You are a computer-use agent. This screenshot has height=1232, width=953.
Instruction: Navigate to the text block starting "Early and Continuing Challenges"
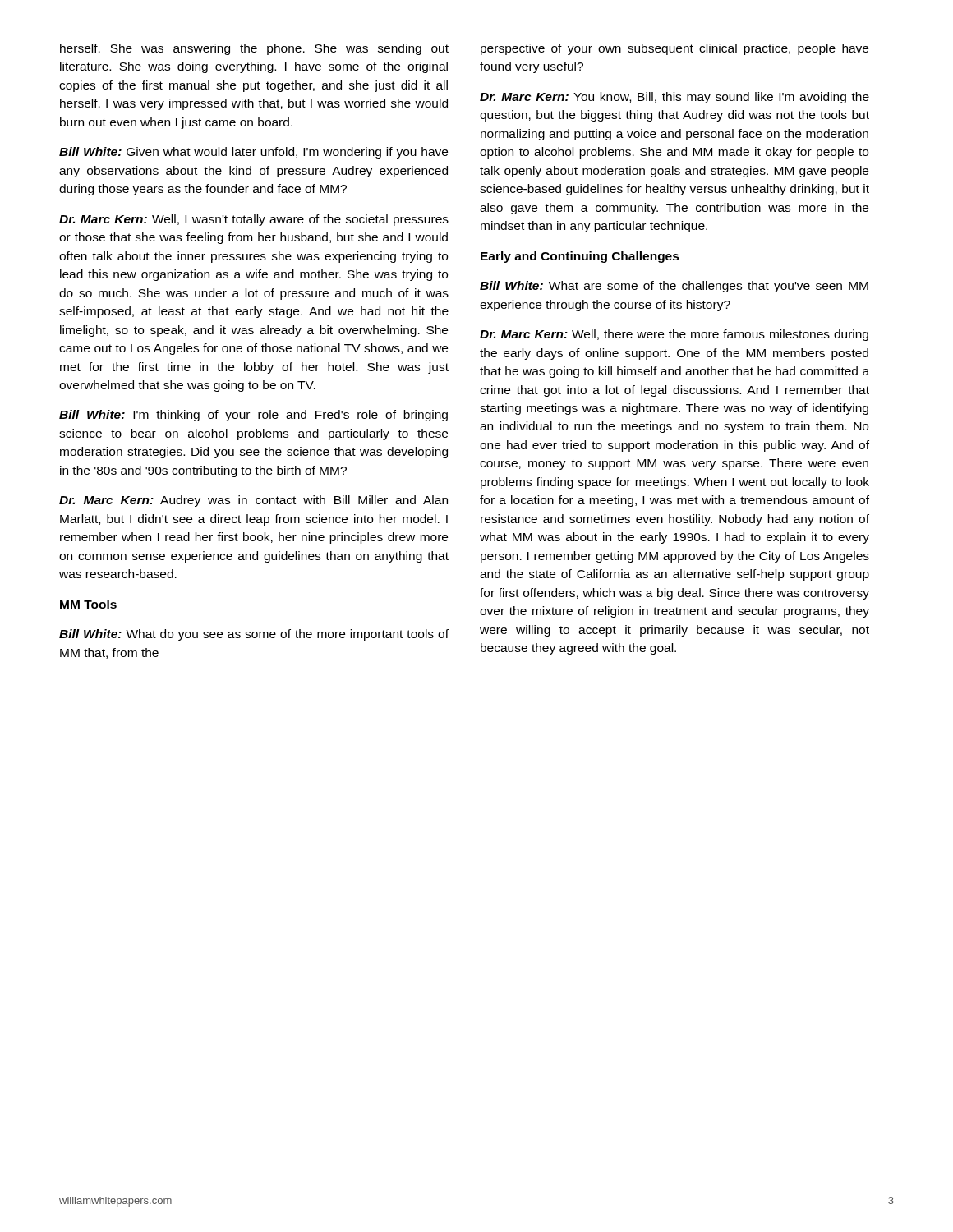tap(580, 256)
